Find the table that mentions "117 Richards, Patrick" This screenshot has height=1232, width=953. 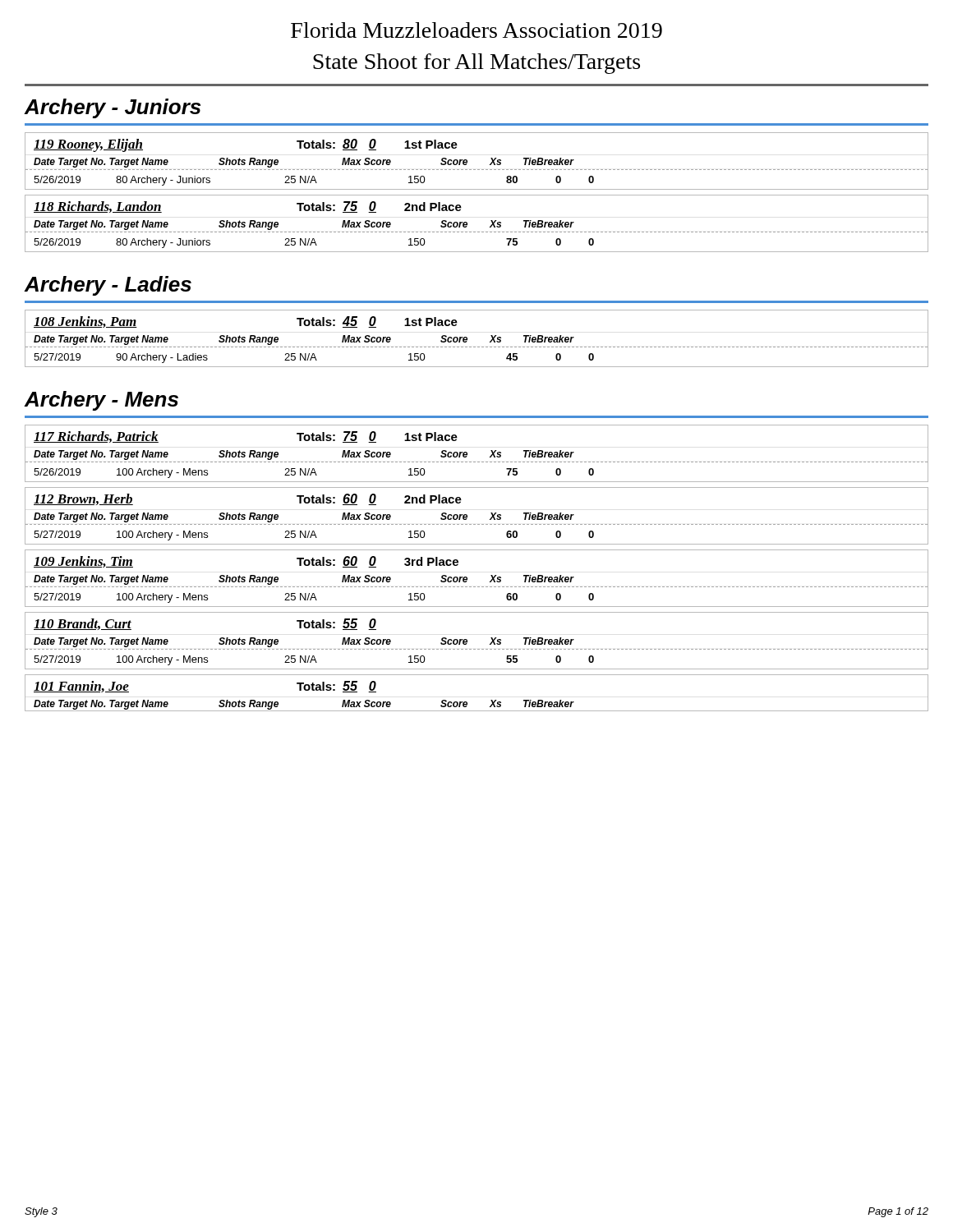tap(476, 453)
